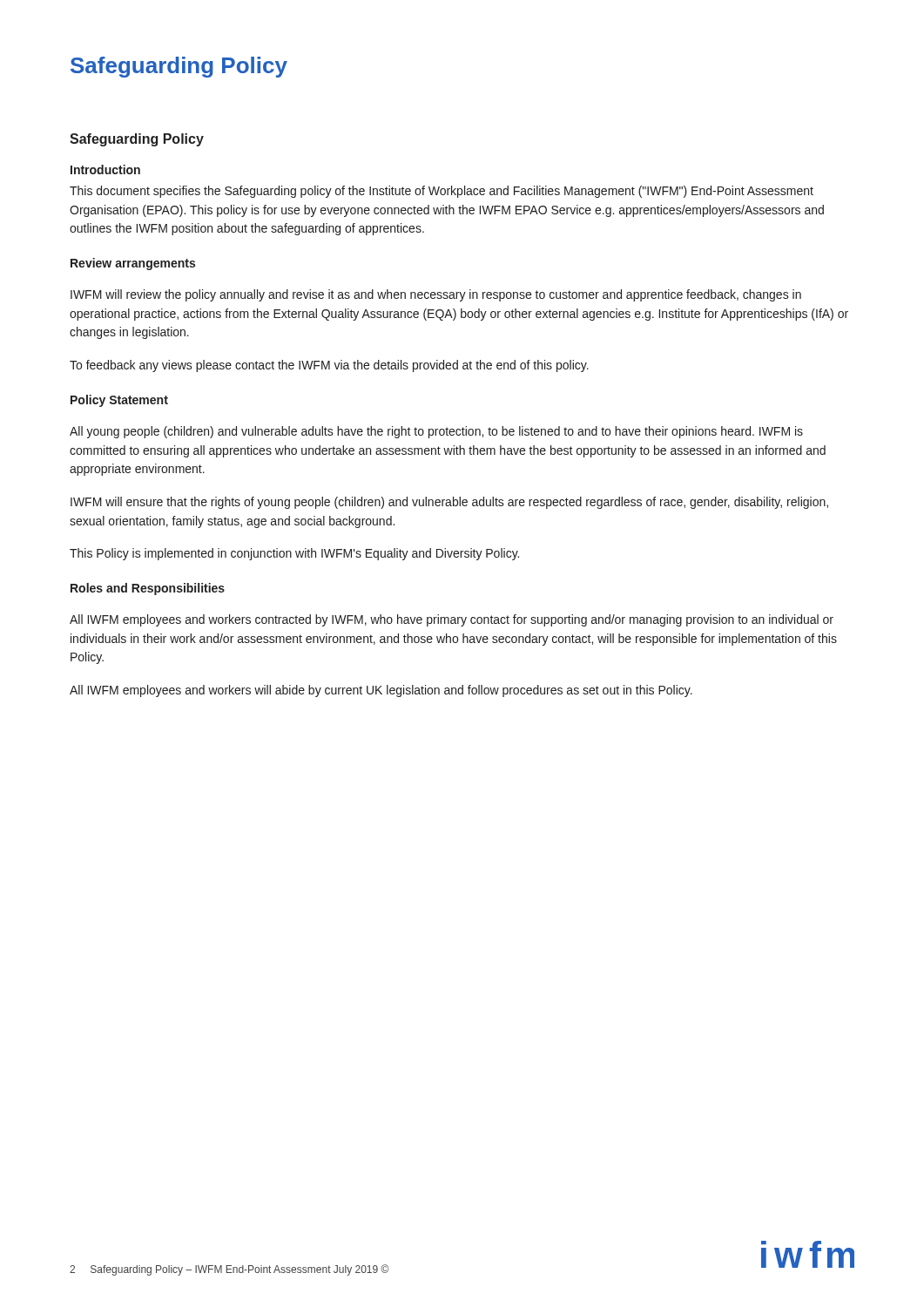Select the element starting "This Policy is implemented in conjunction with"
Screen dimensions: 1307x924
[462, 554]
